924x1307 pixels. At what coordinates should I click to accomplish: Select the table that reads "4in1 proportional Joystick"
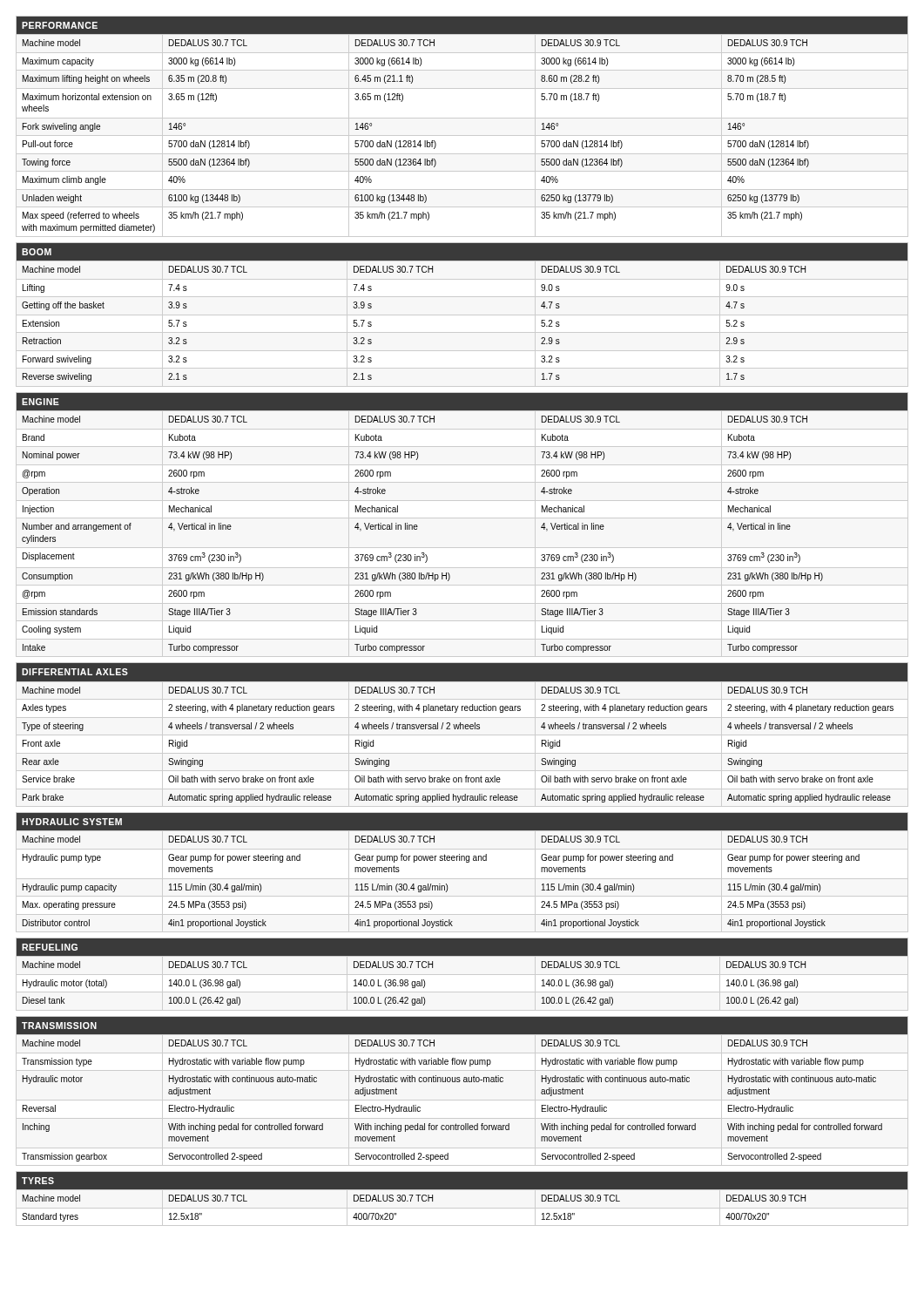click(462, 872)
